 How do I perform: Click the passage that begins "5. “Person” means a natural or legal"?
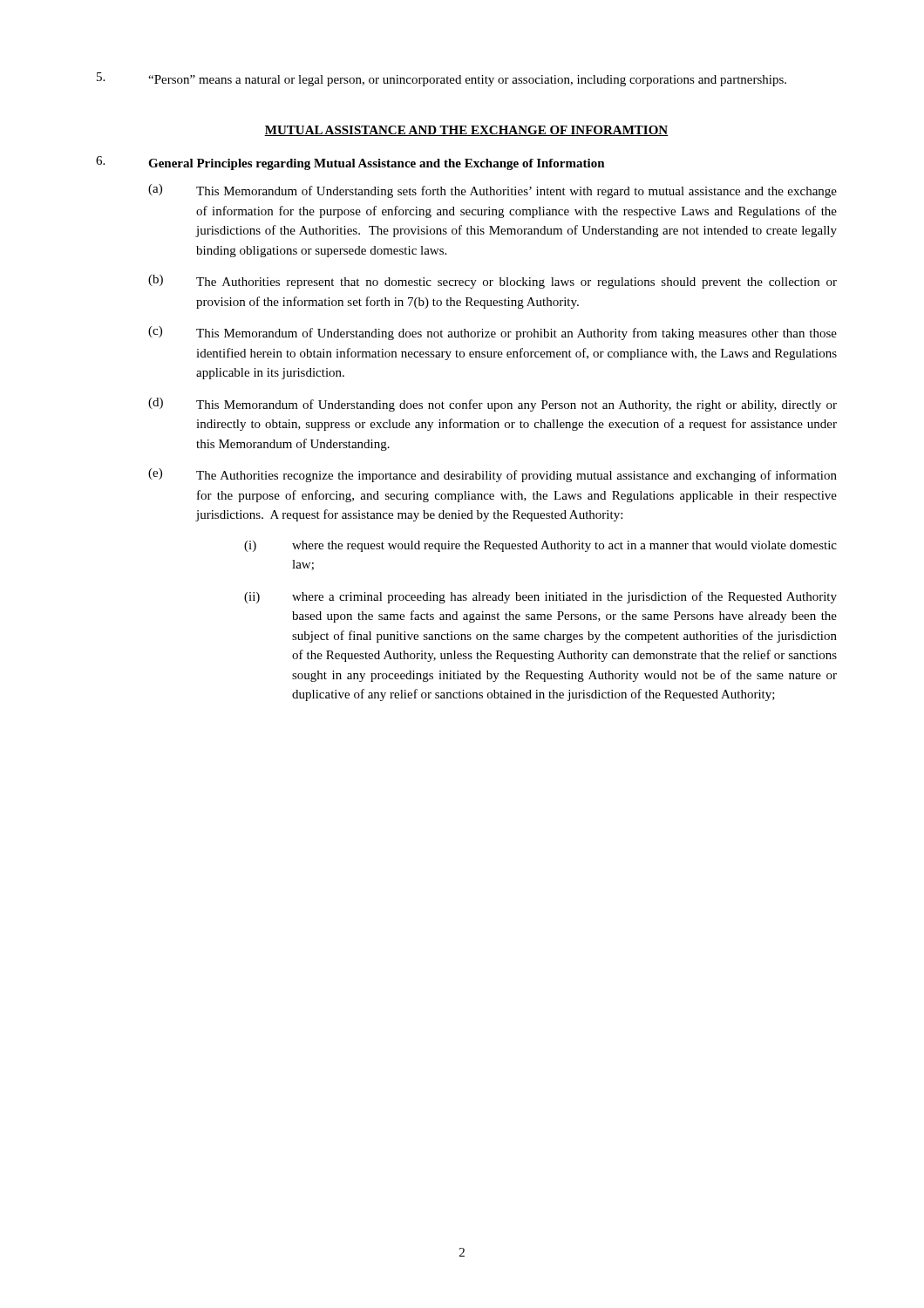pyautogui.click(x=466, y=80)
